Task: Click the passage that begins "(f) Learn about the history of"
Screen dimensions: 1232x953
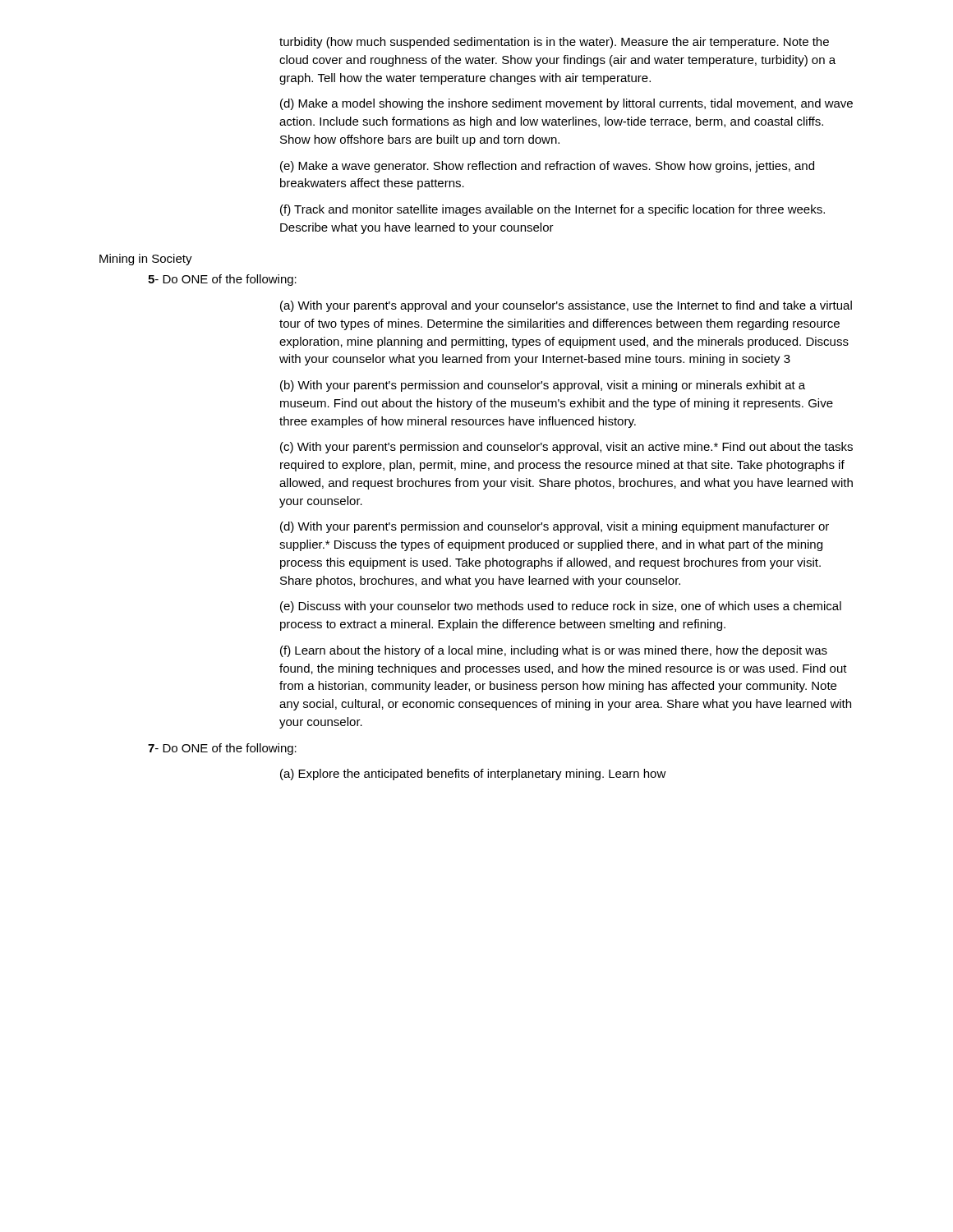Action: pyautogui.click(x=566, y=686)
